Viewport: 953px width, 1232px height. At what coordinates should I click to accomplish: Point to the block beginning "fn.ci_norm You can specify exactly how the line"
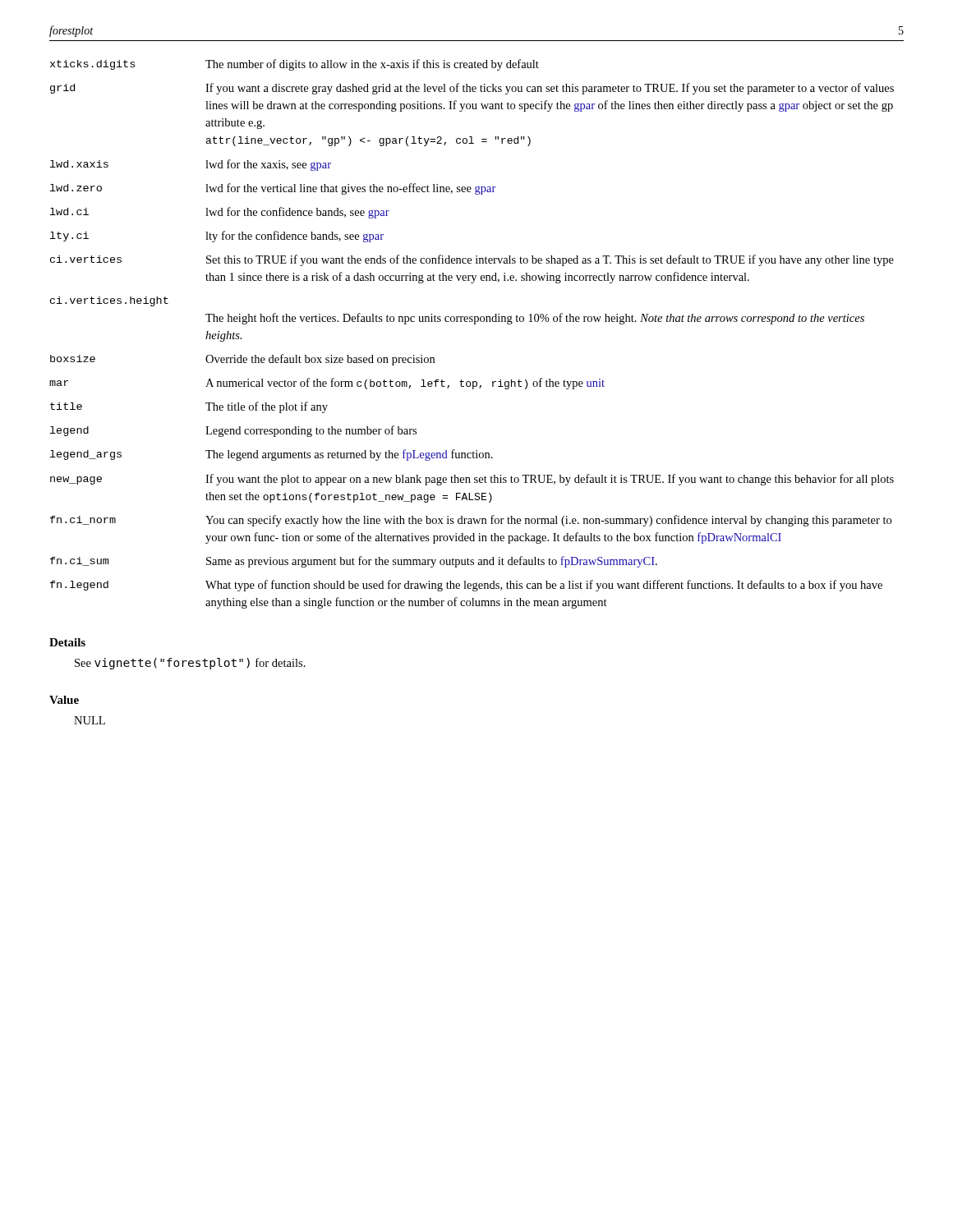(476, 529)
